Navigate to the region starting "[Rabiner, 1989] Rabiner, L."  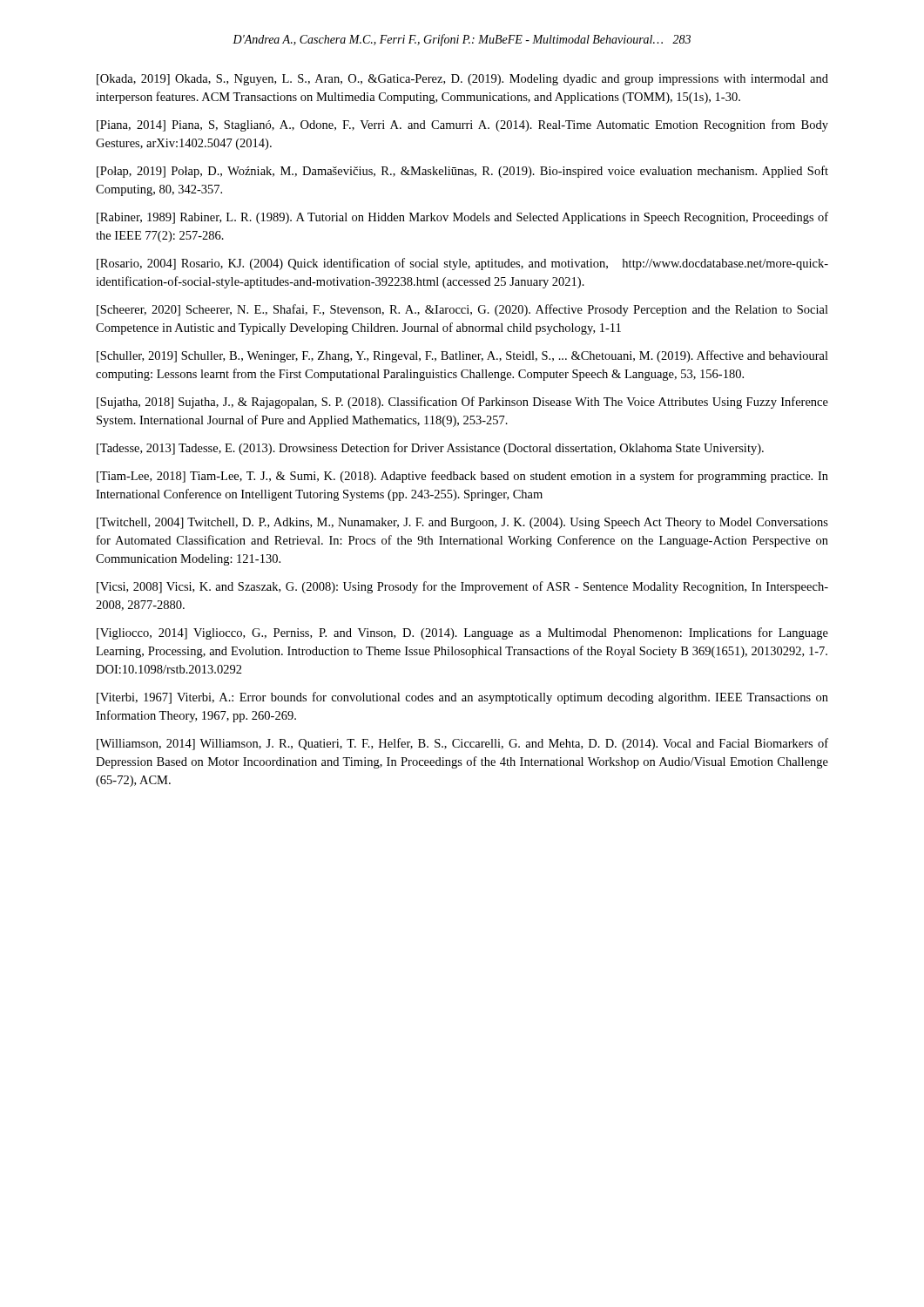462,226
